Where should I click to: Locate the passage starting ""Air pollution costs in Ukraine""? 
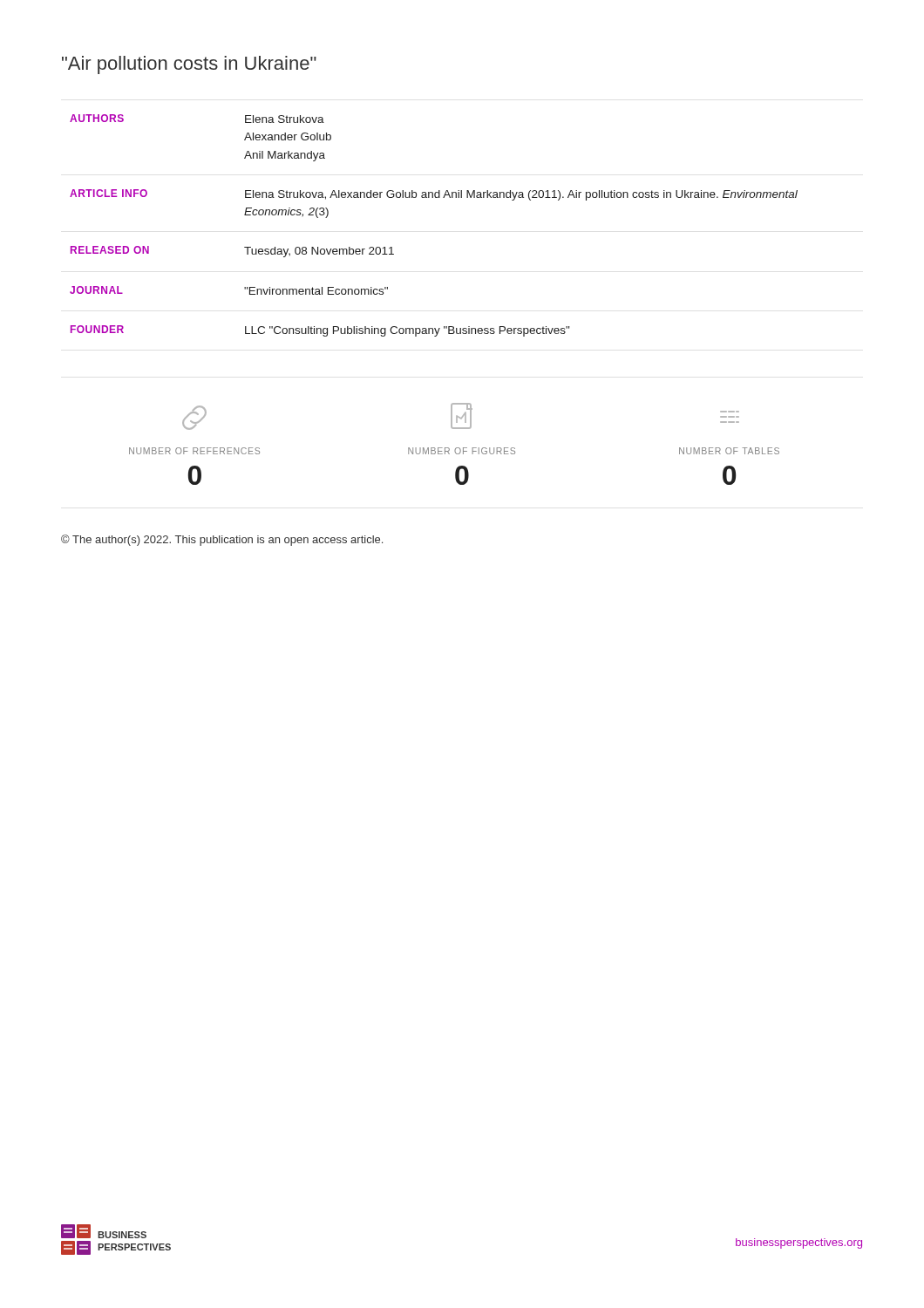click(189, 63)
